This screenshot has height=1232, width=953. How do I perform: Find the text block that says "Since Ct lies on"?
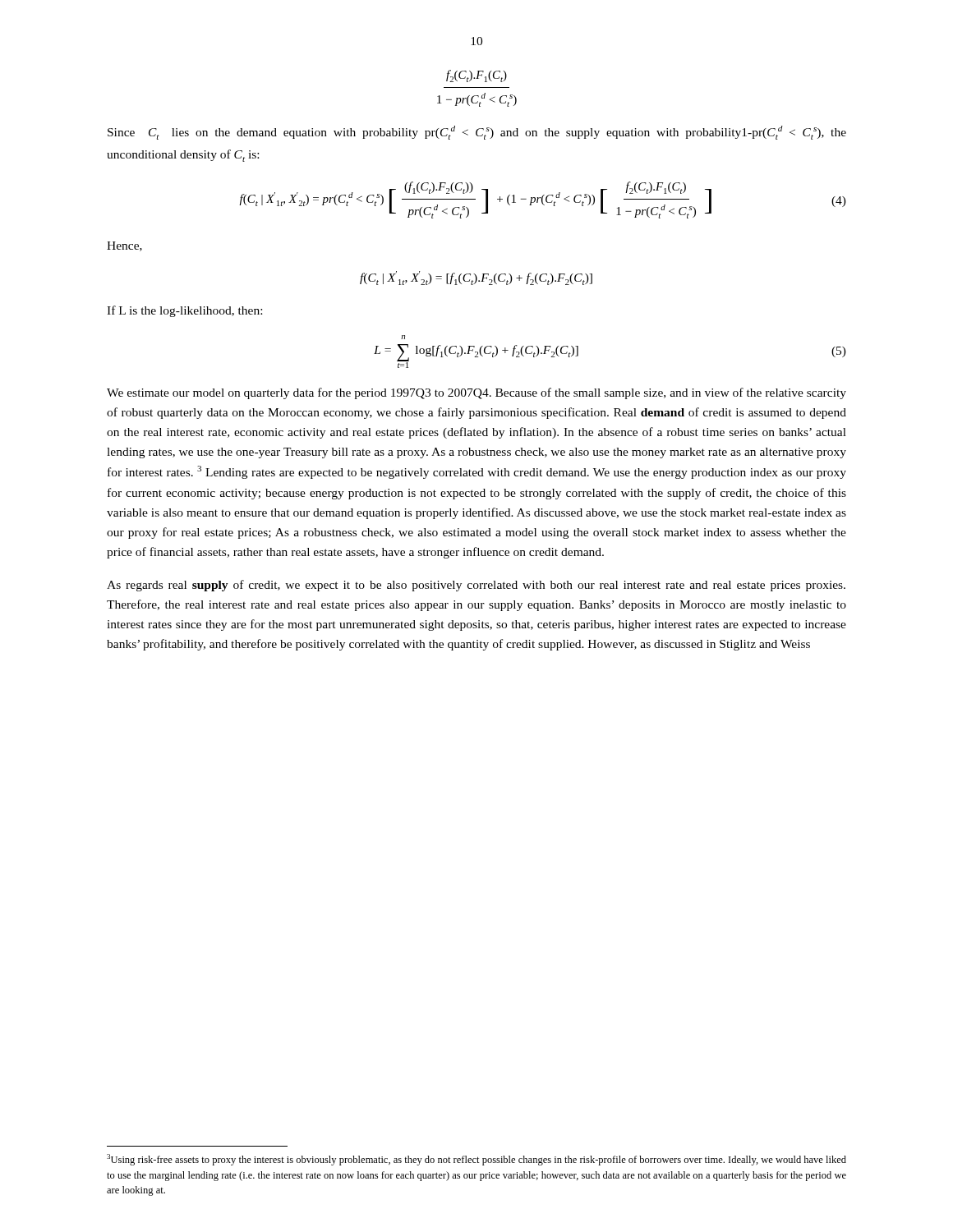(476, 144)
